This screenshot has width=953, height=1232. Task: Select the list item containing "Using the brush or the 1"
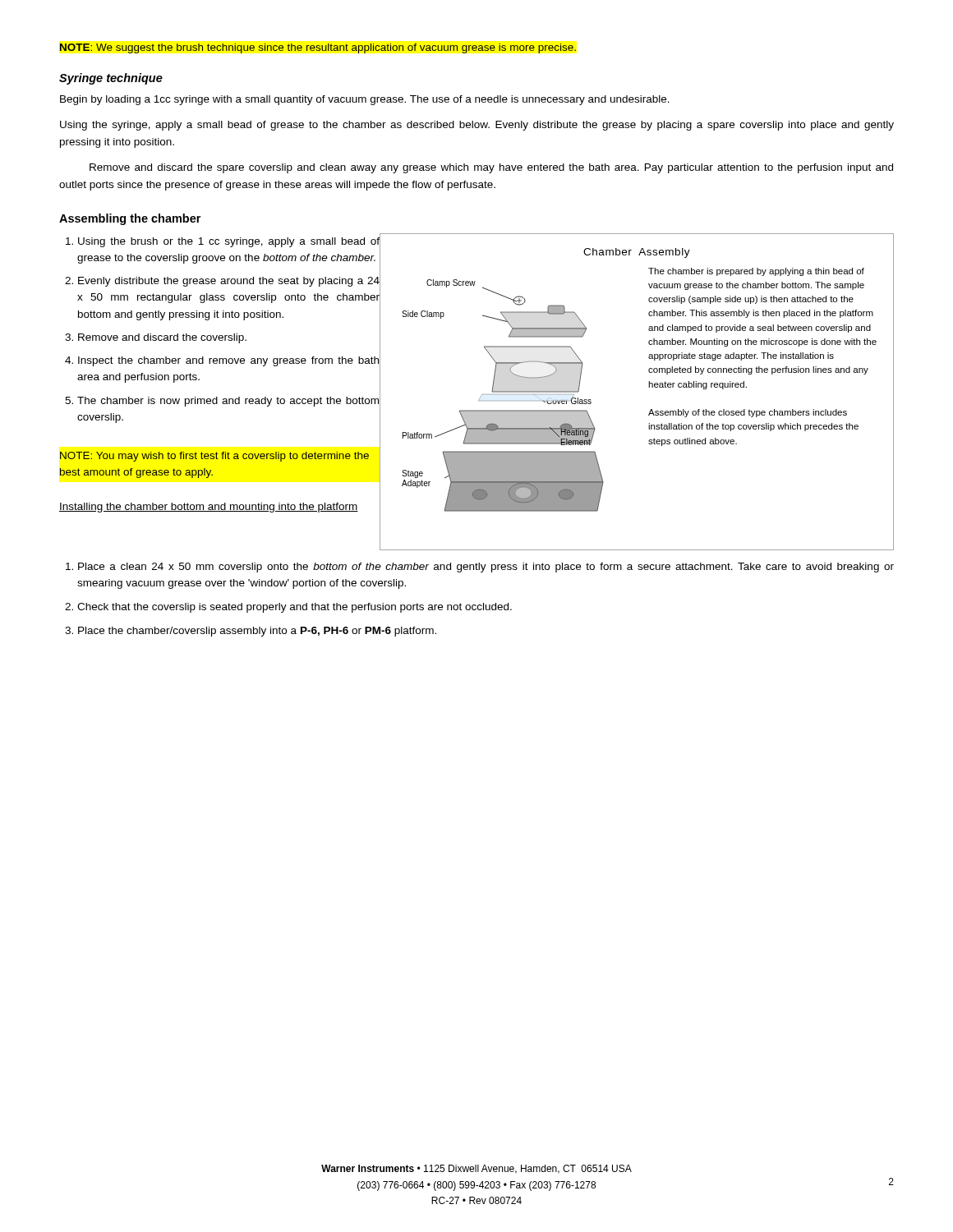tap(228, 249)
